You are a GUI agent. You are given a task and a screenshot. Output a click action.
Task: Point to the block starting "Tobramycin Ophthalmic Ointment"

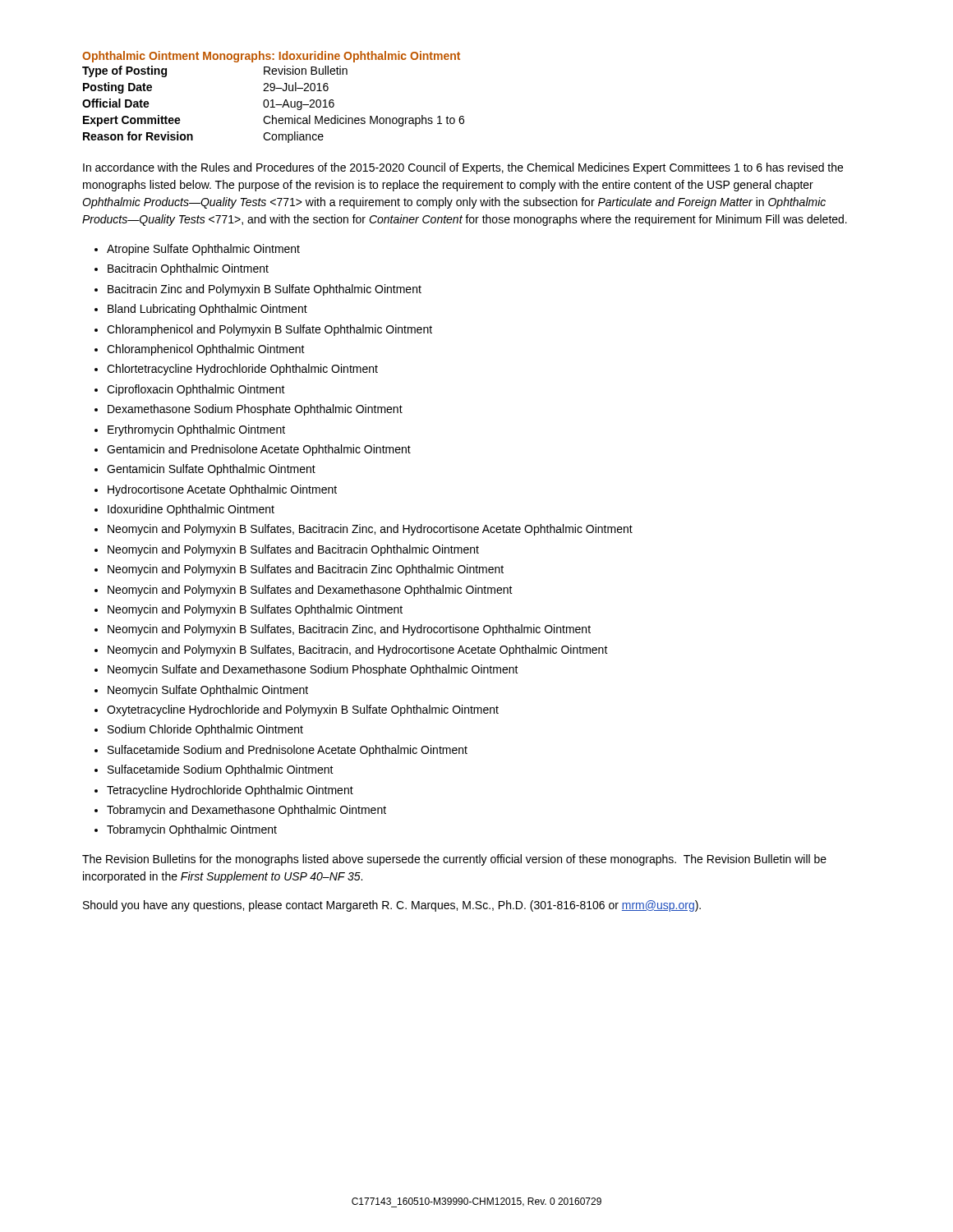click(x=192, y=830)
